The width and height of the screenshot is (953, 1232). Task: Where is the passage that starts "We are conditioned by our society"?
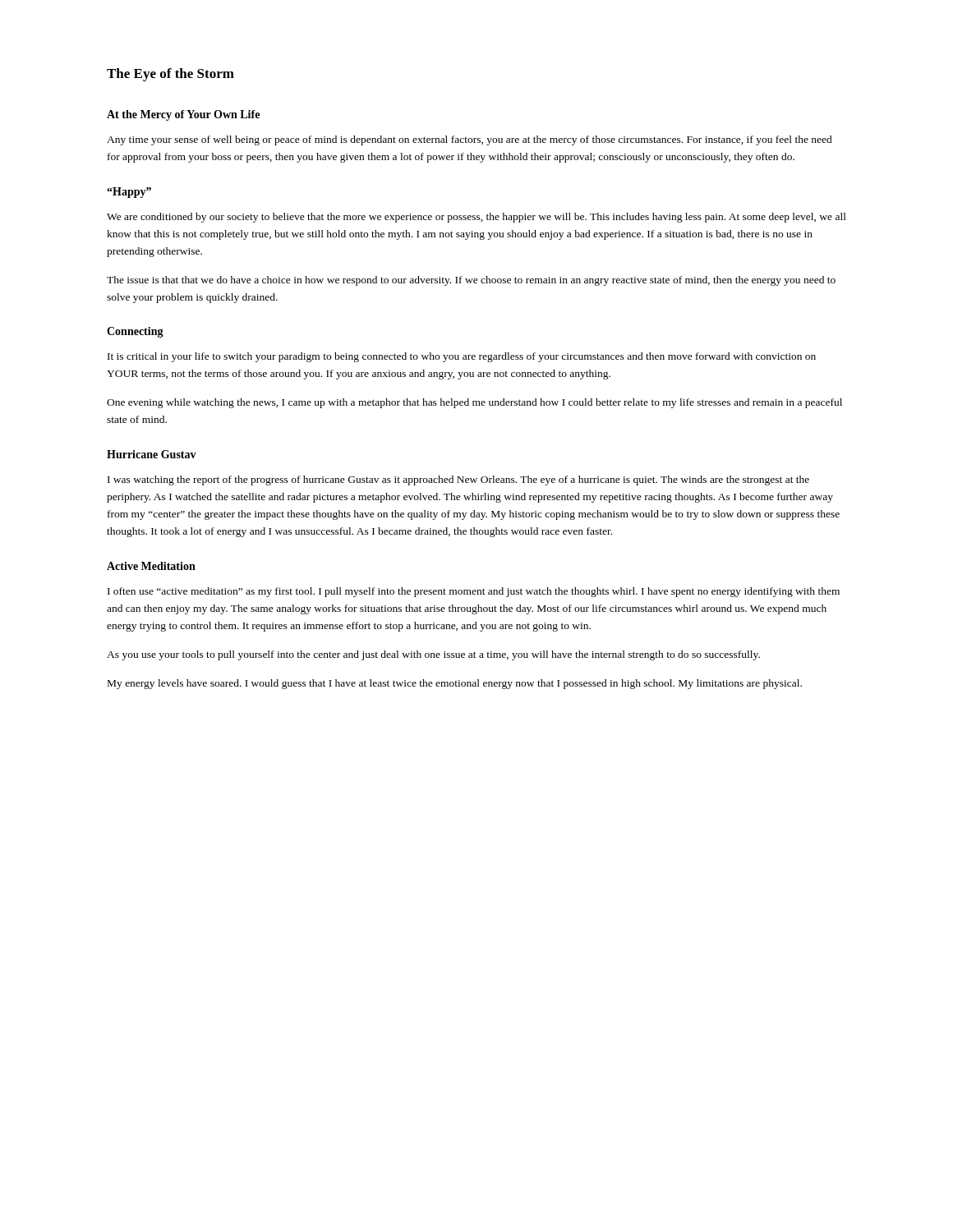coord(476,234)
